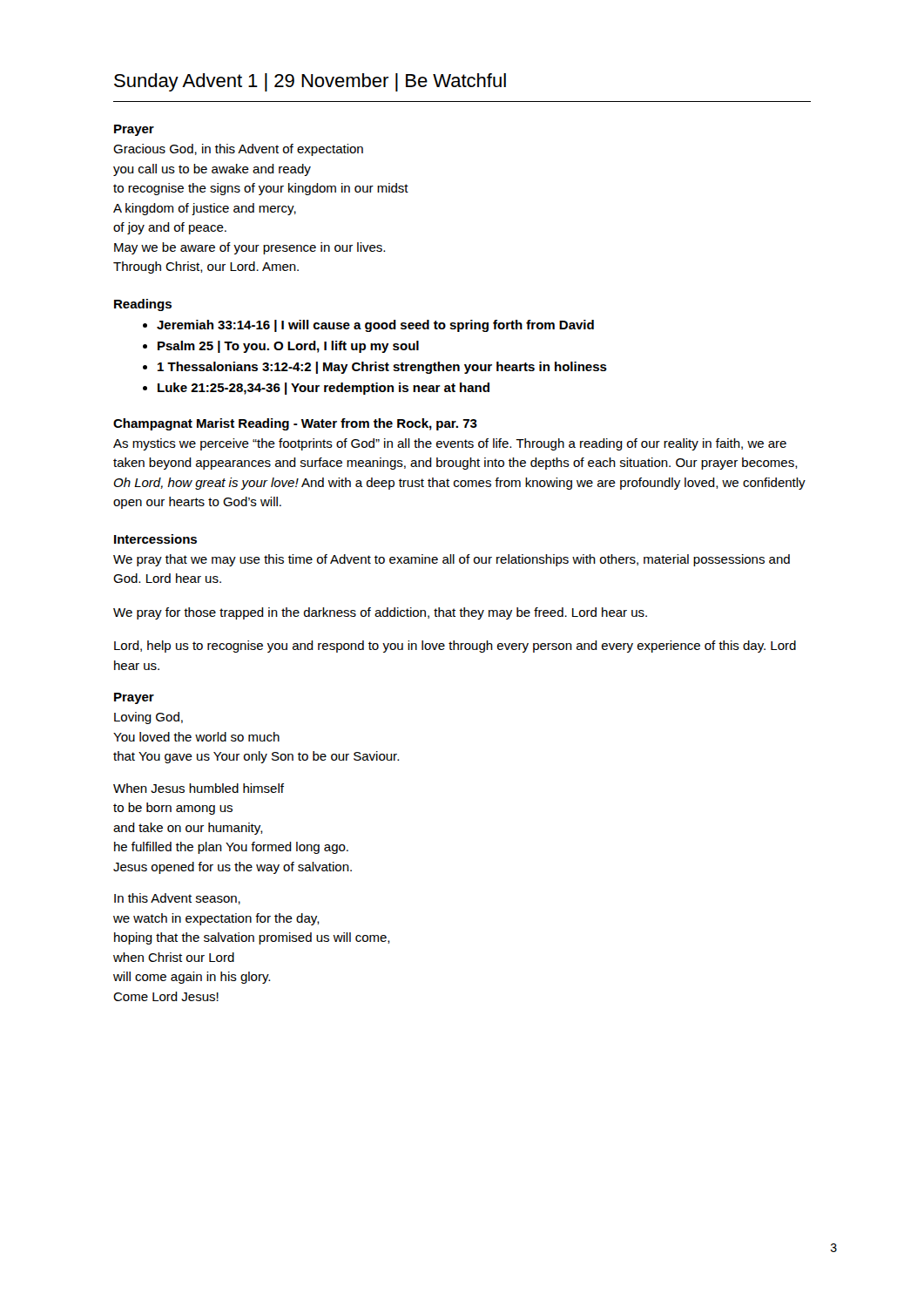This screenshot has width=924, height=1307.
Task: Point to the block beginning "Luke 21:25-28,34-36 | Your"
Action: [324, 387]
